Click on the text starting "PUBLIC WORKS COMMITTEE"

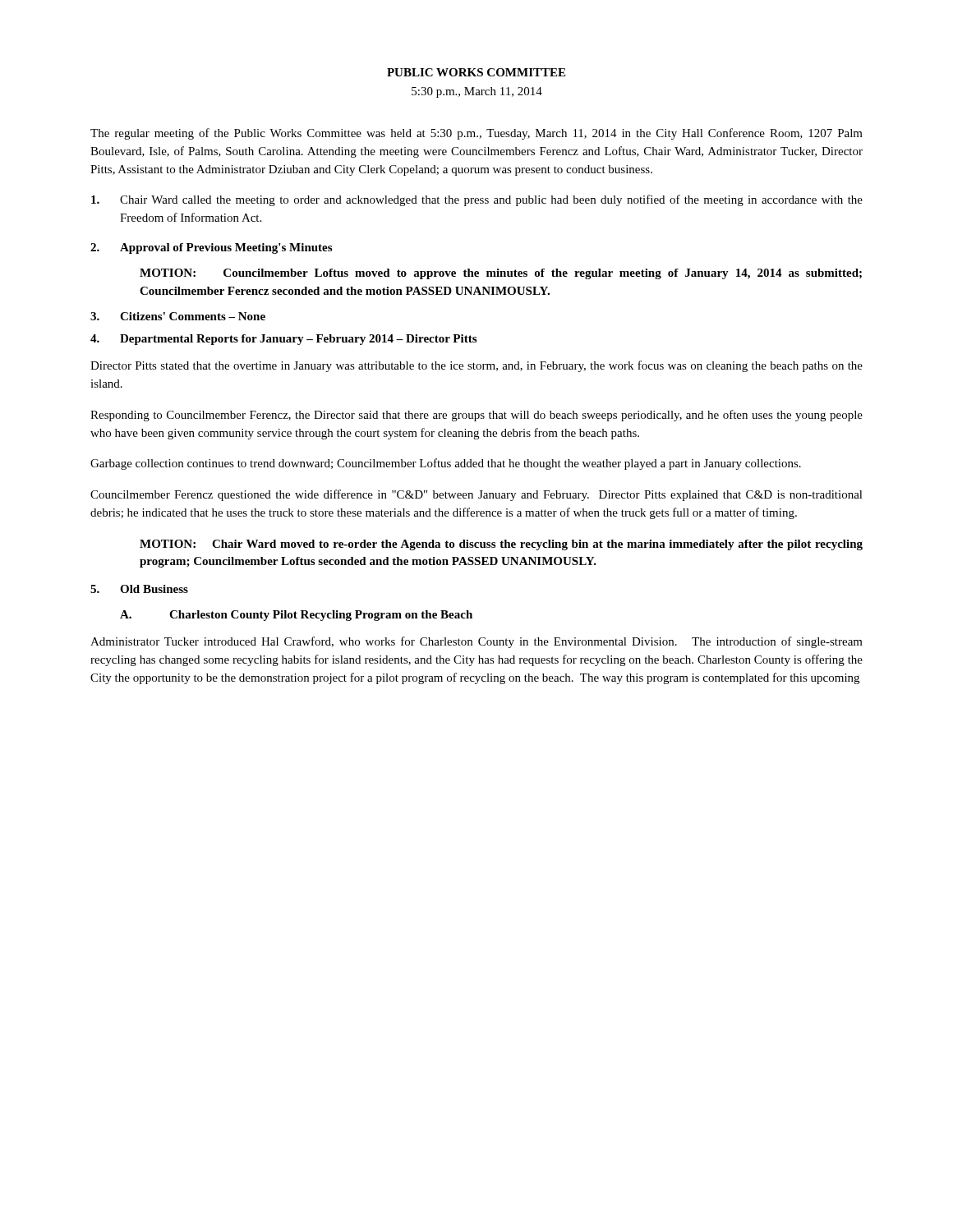[x=476, y=72]
